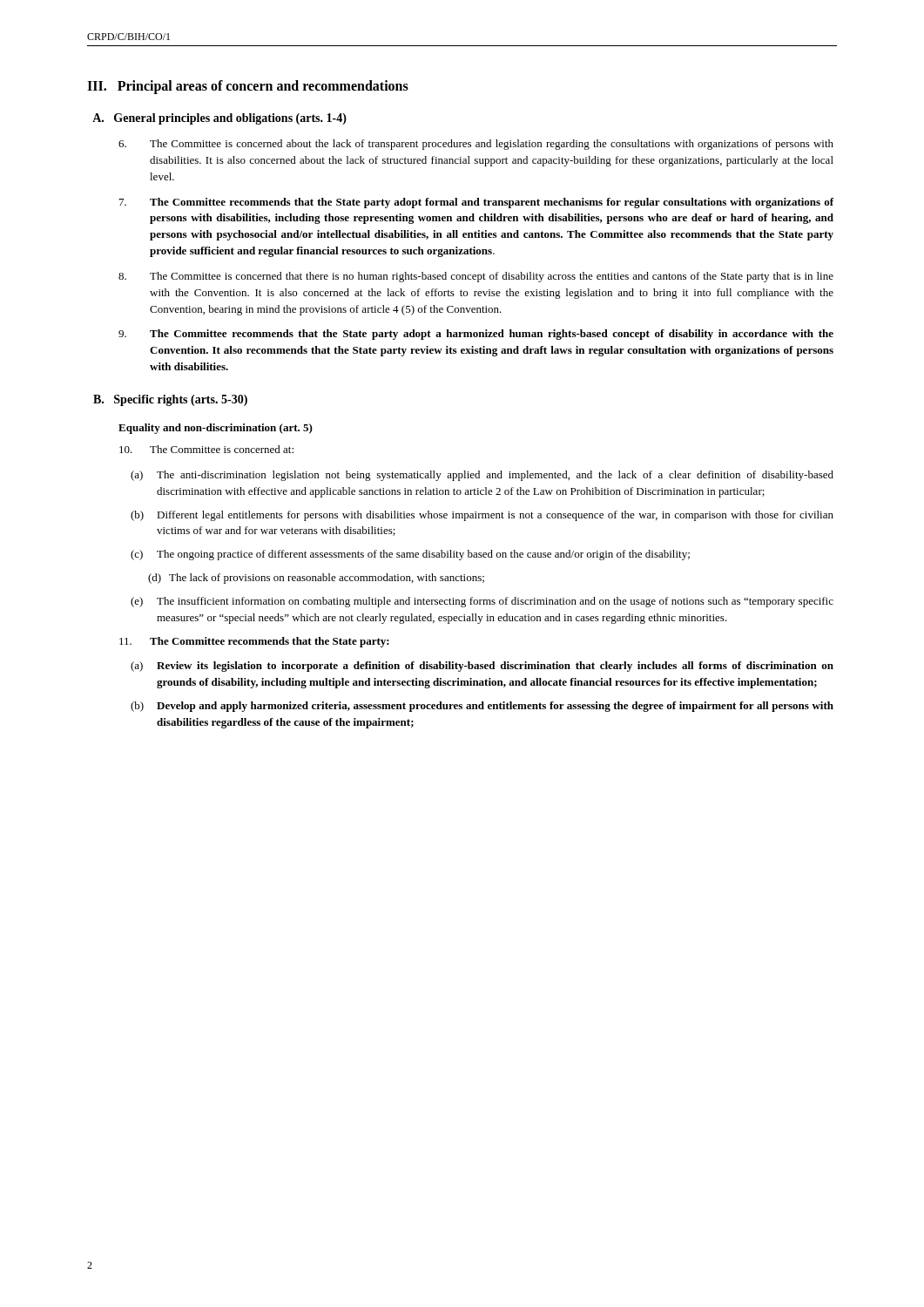Select the list item that says "(c)The ongoing practice of different assessments of the"

click(482, 555)
